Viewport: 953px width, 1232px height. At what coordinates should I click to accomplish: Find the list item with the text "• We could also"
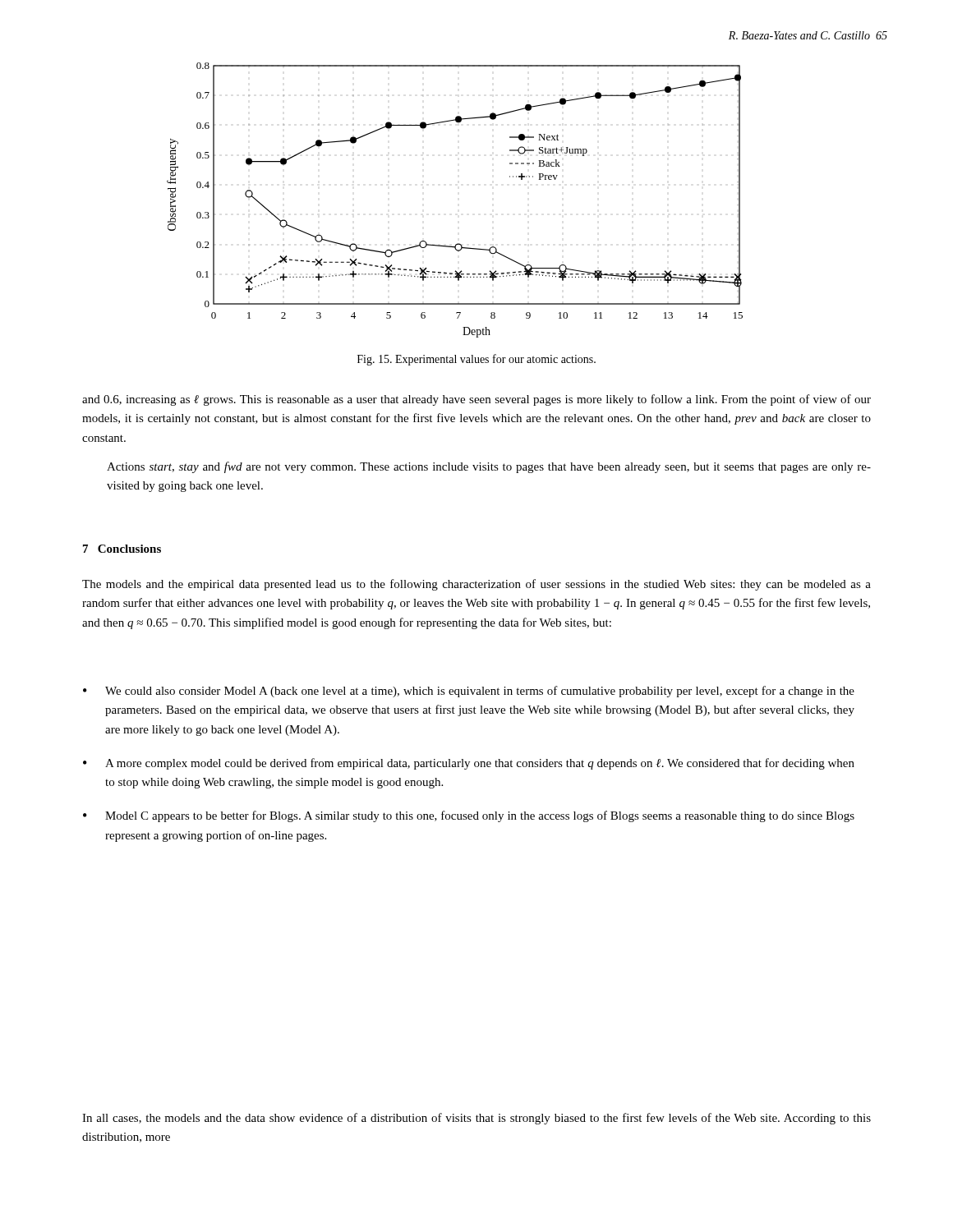point(468,710)
